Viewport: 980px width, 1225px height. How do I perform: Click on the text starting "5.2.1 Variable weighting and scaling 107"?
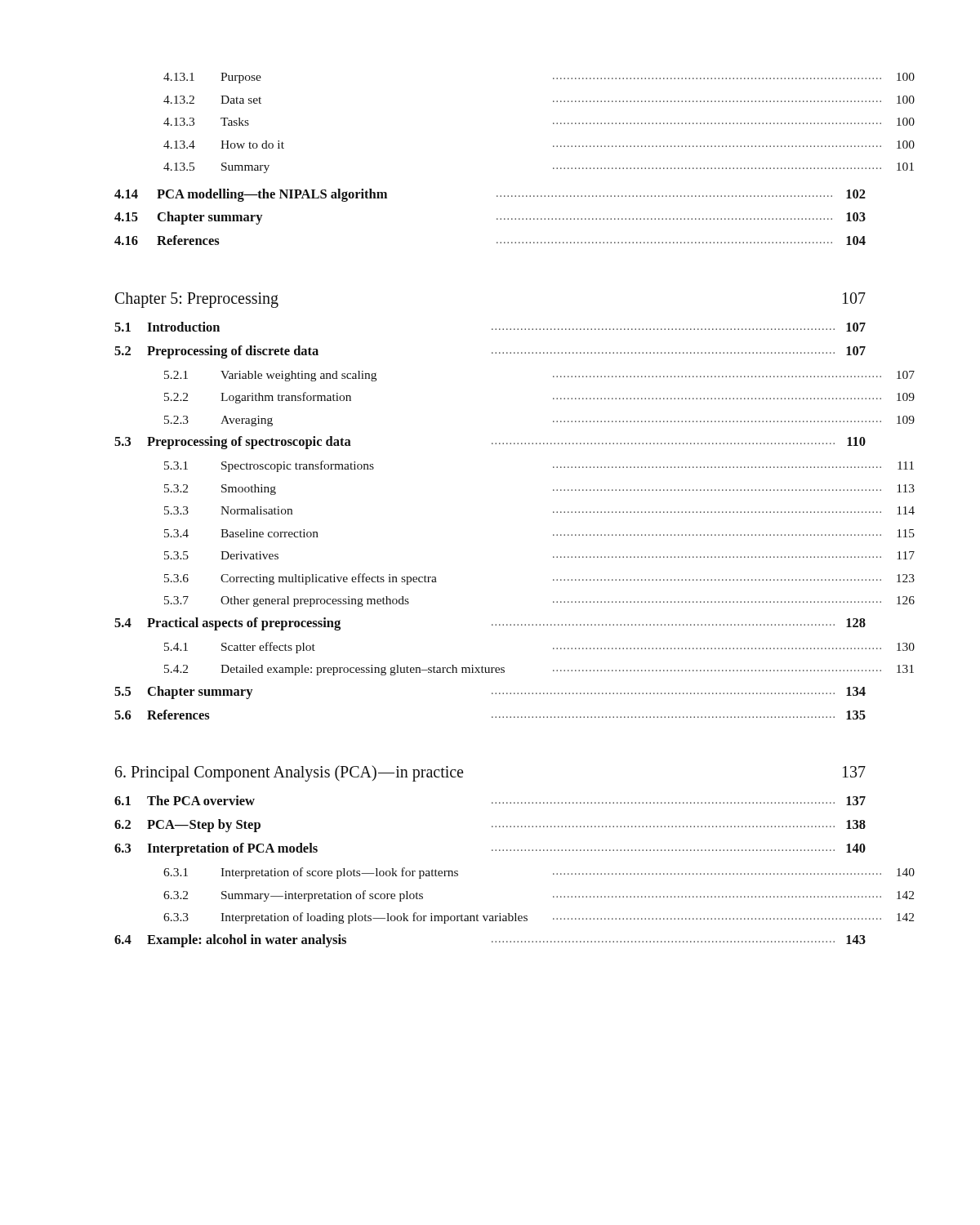[176, 376]
